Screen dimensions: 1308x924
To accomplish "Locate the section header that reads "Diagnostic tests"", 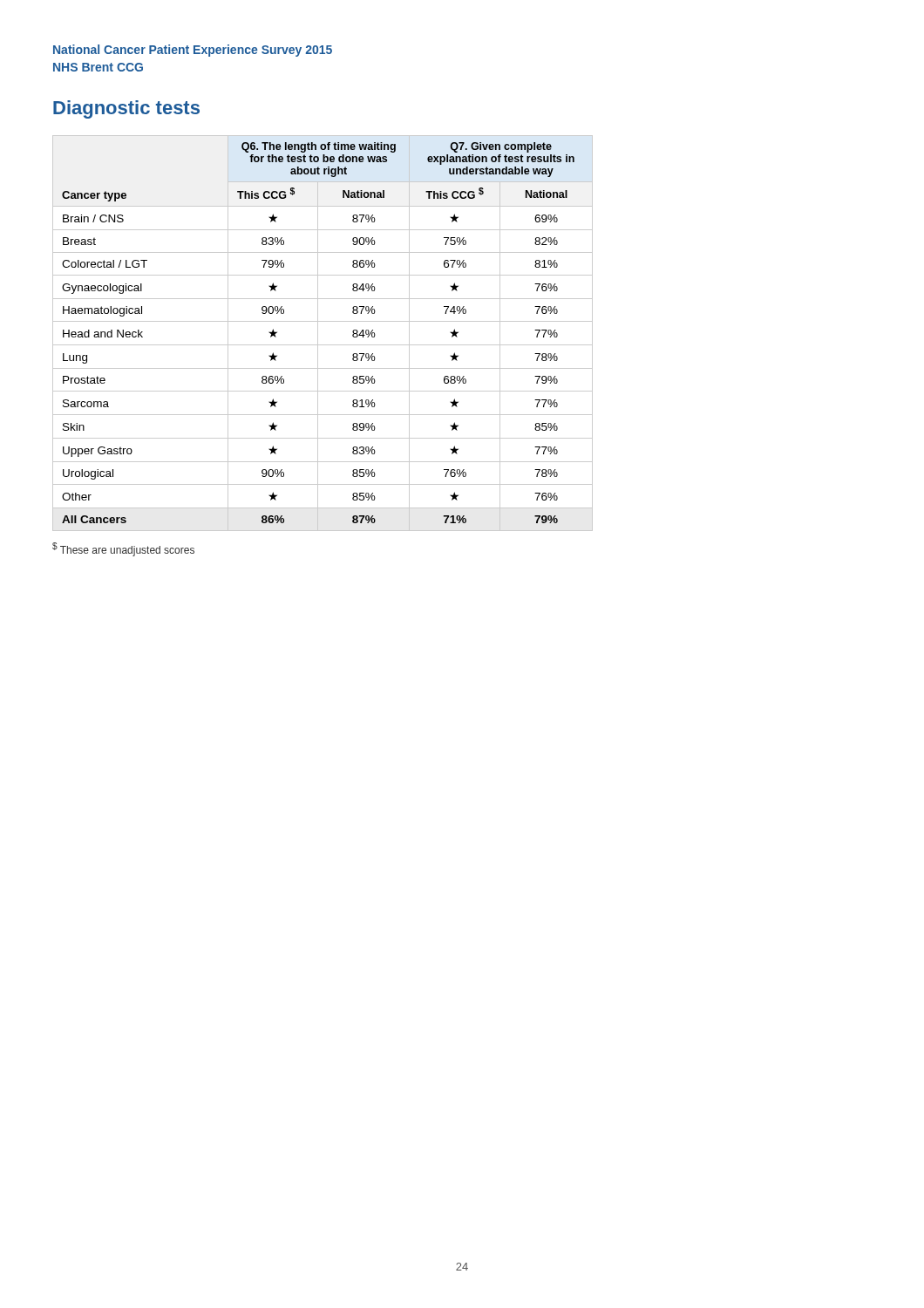I will point(126,108).
